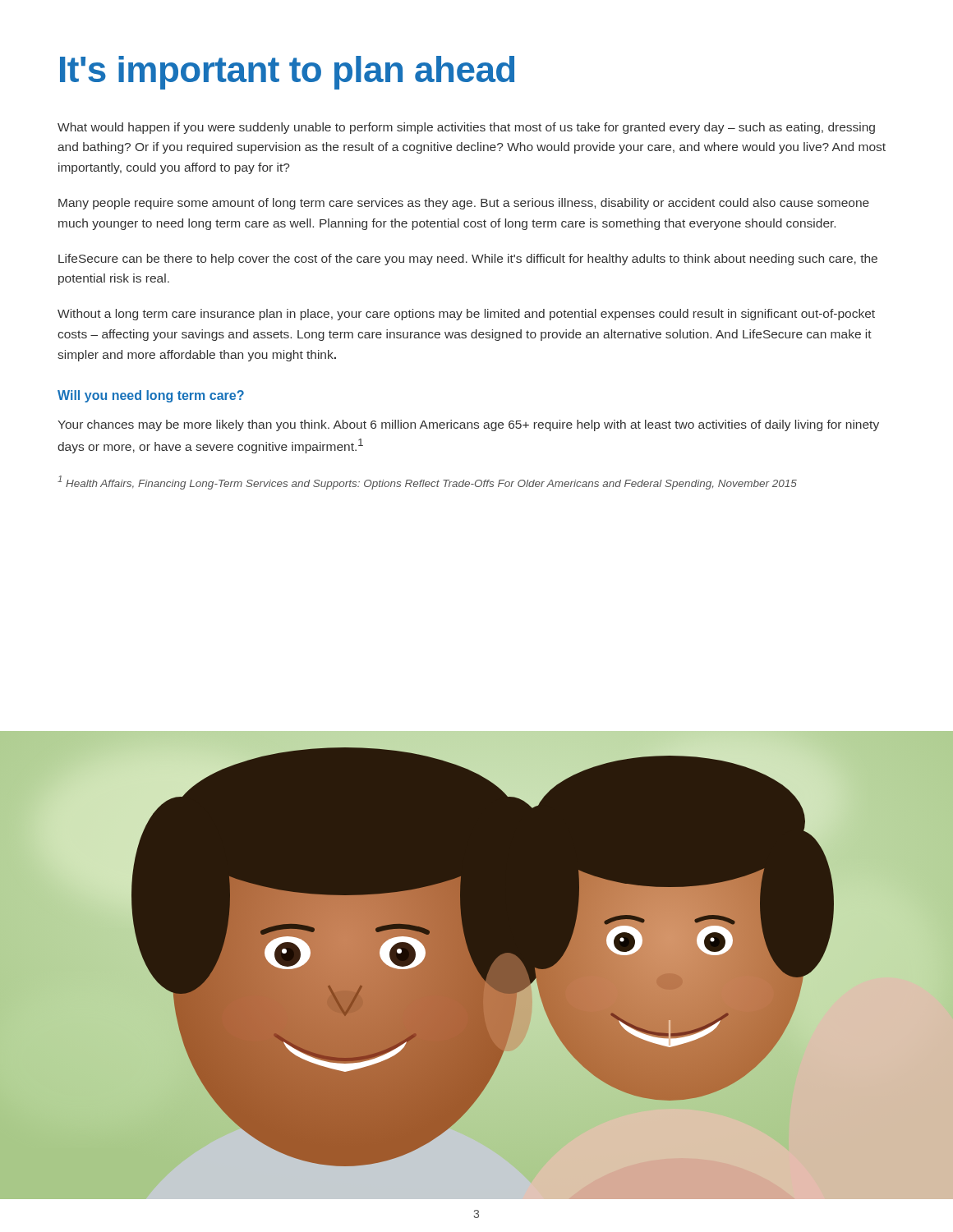Click on the text block that says "LifeSecure can be there to help cover the"
The image size is (953, 1232).
476,269
